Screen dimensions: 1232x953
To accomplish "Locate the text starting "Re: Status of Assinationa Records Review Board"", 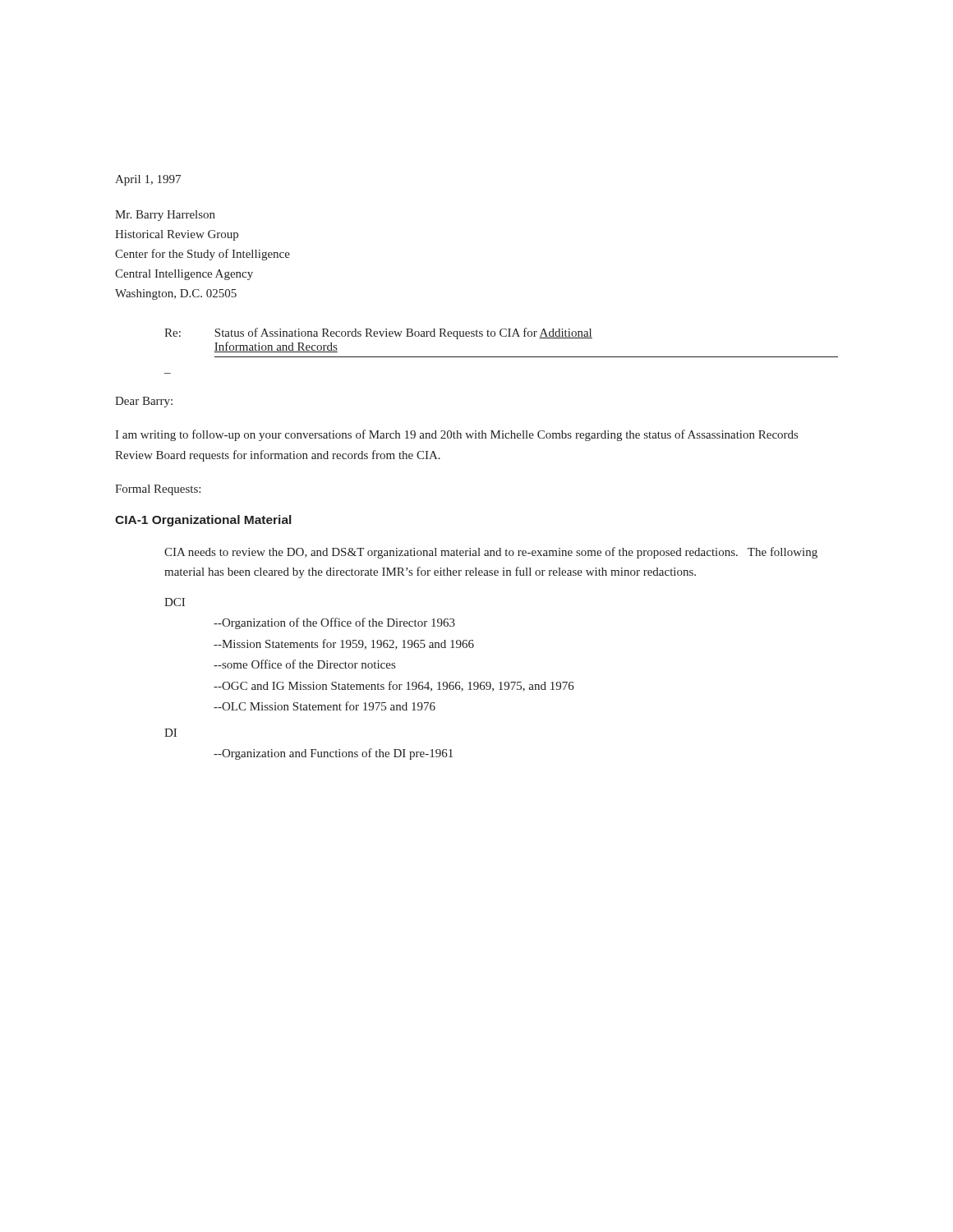I will click(x=501, y=342).
